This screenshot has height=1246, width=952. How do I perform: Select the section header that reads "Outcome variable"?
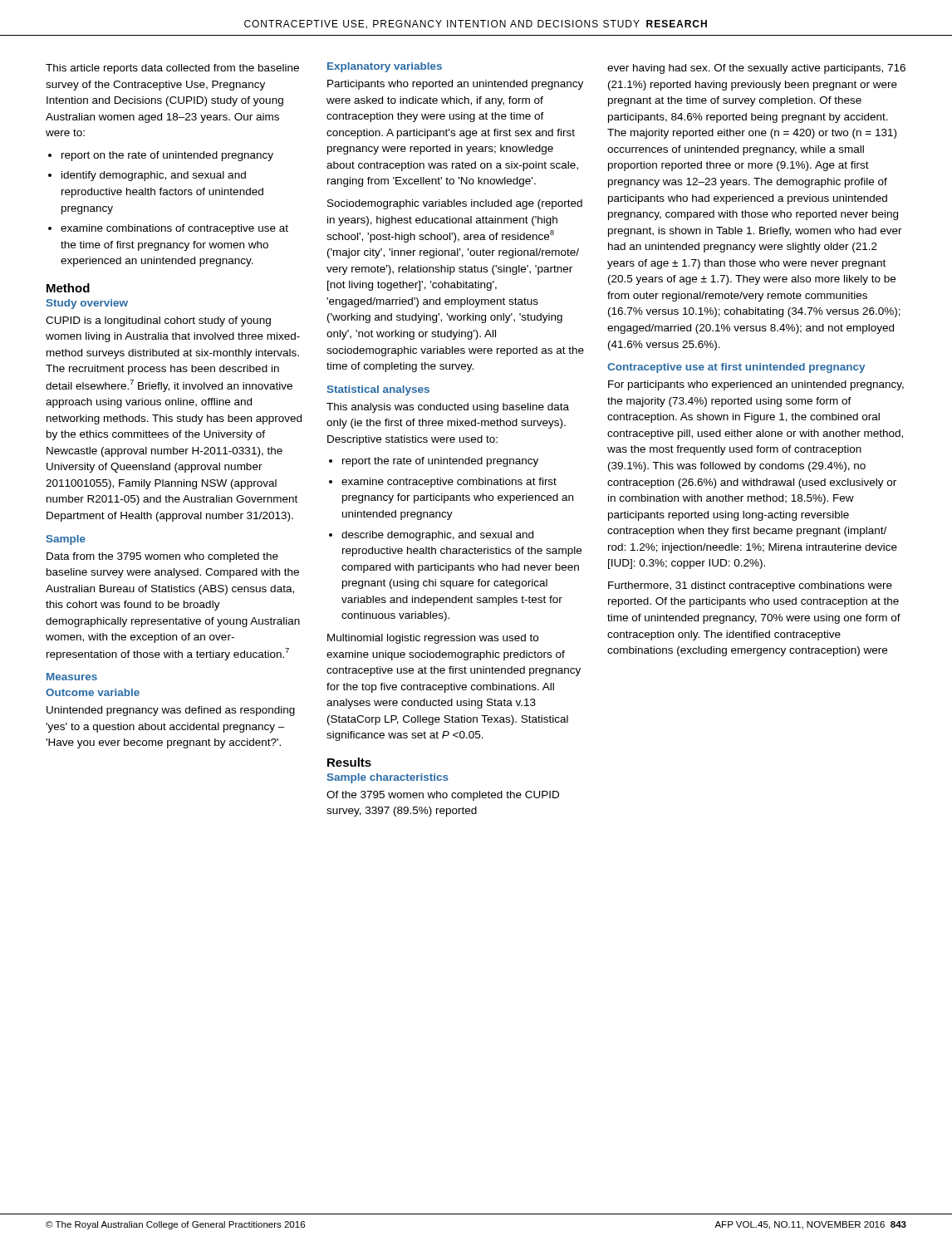pos(93,692)
